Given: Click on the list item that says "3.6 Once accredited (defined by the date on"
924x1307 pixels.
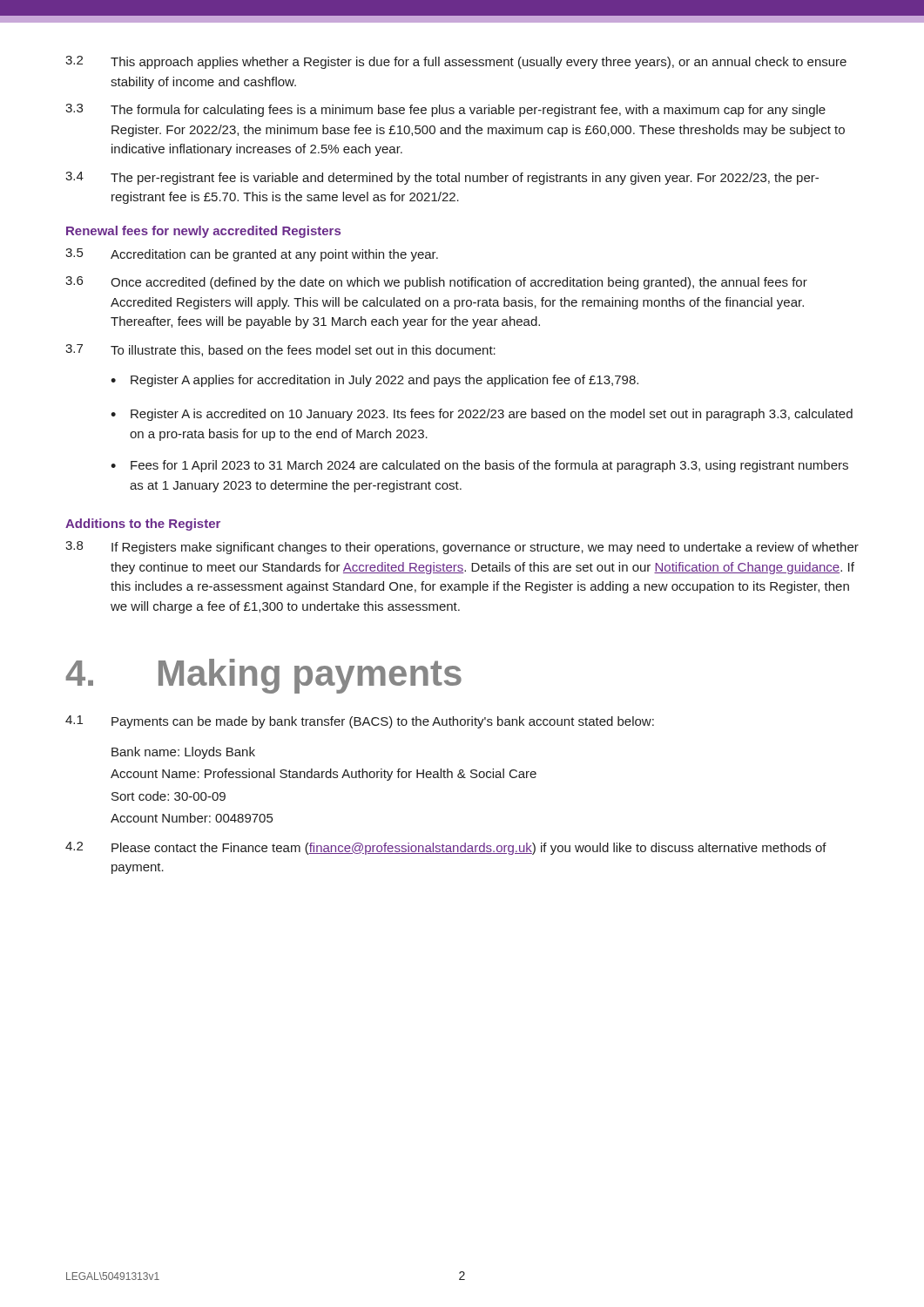Looking at the screenshot, I should coord(462,302).
